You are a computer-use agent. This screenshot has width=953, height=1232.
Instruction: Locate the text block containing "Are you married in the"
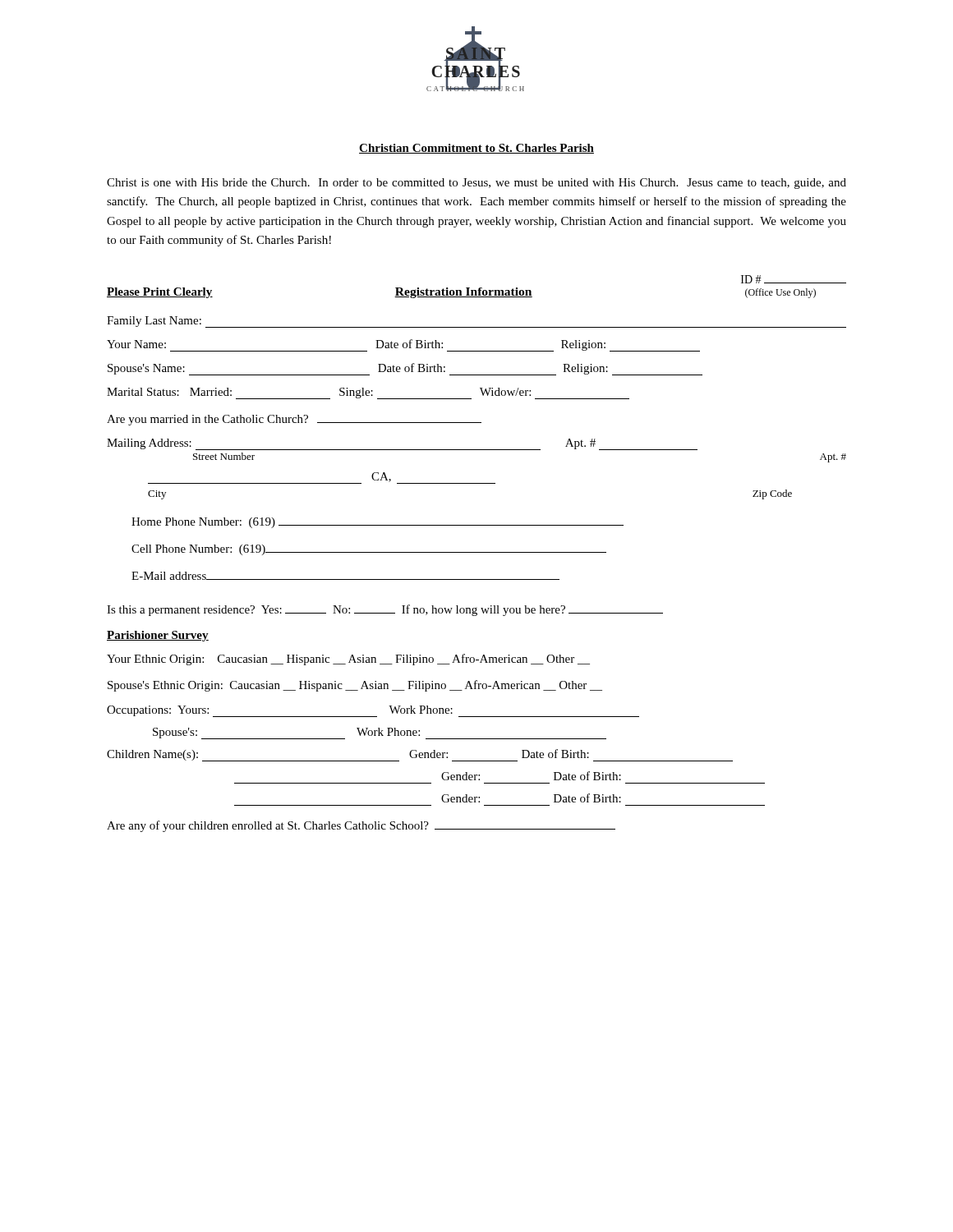pyautogui.click(x=294, y=417)
